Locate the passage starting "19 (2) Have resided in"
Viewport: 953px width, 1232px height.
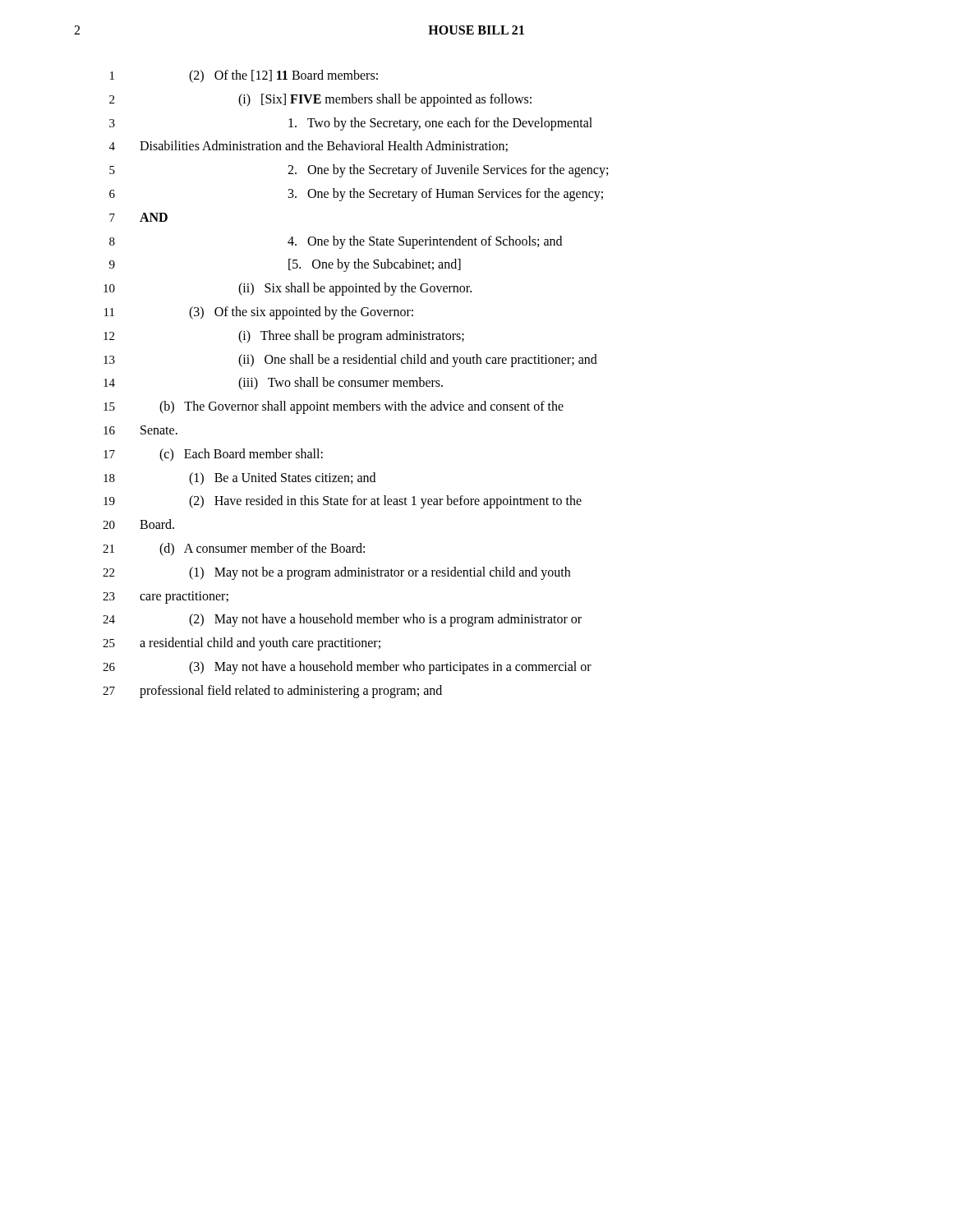[476, 502]
